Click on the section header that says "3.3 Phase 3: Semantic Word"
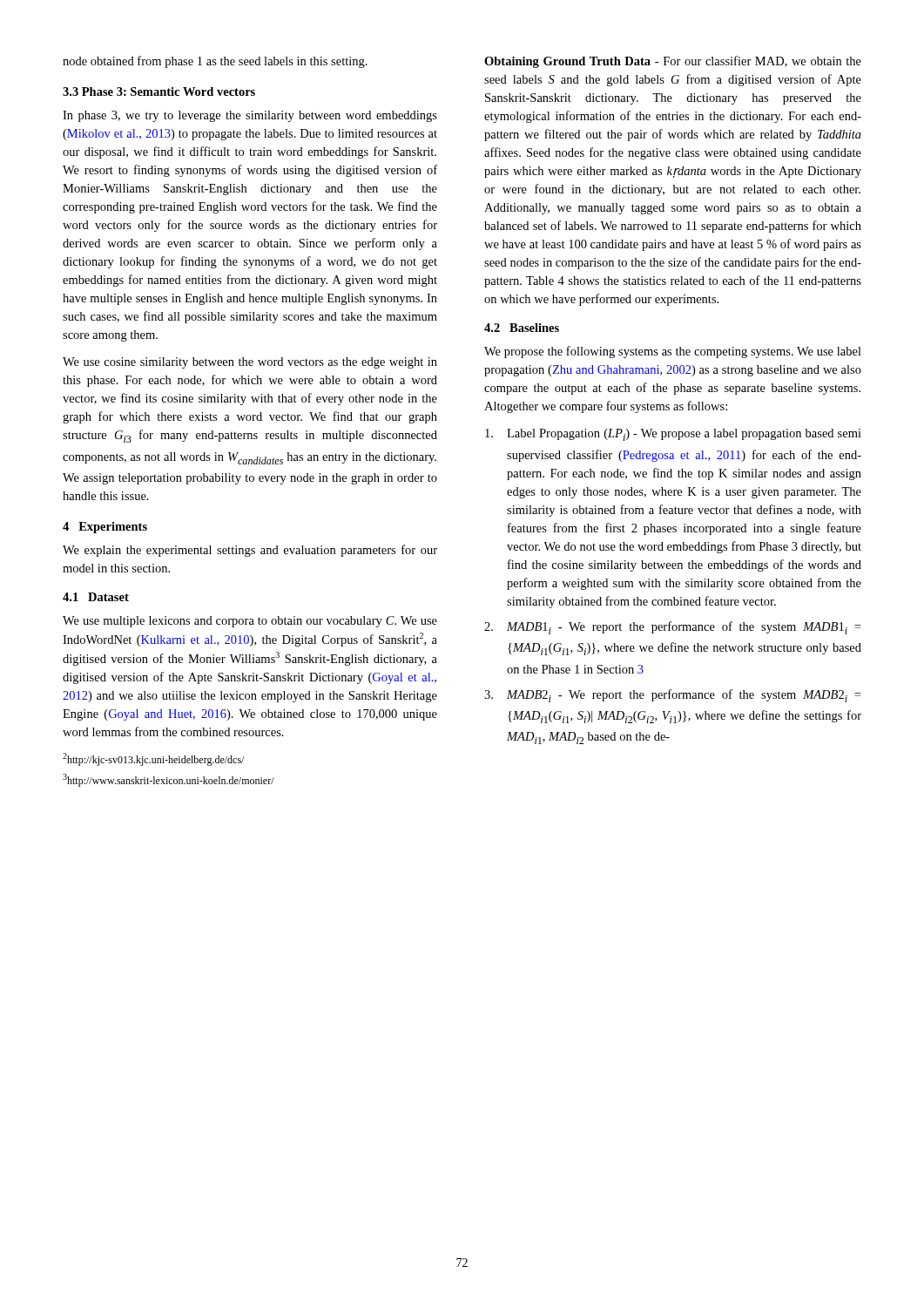The image size is (924, 1307). click(159, 91)
